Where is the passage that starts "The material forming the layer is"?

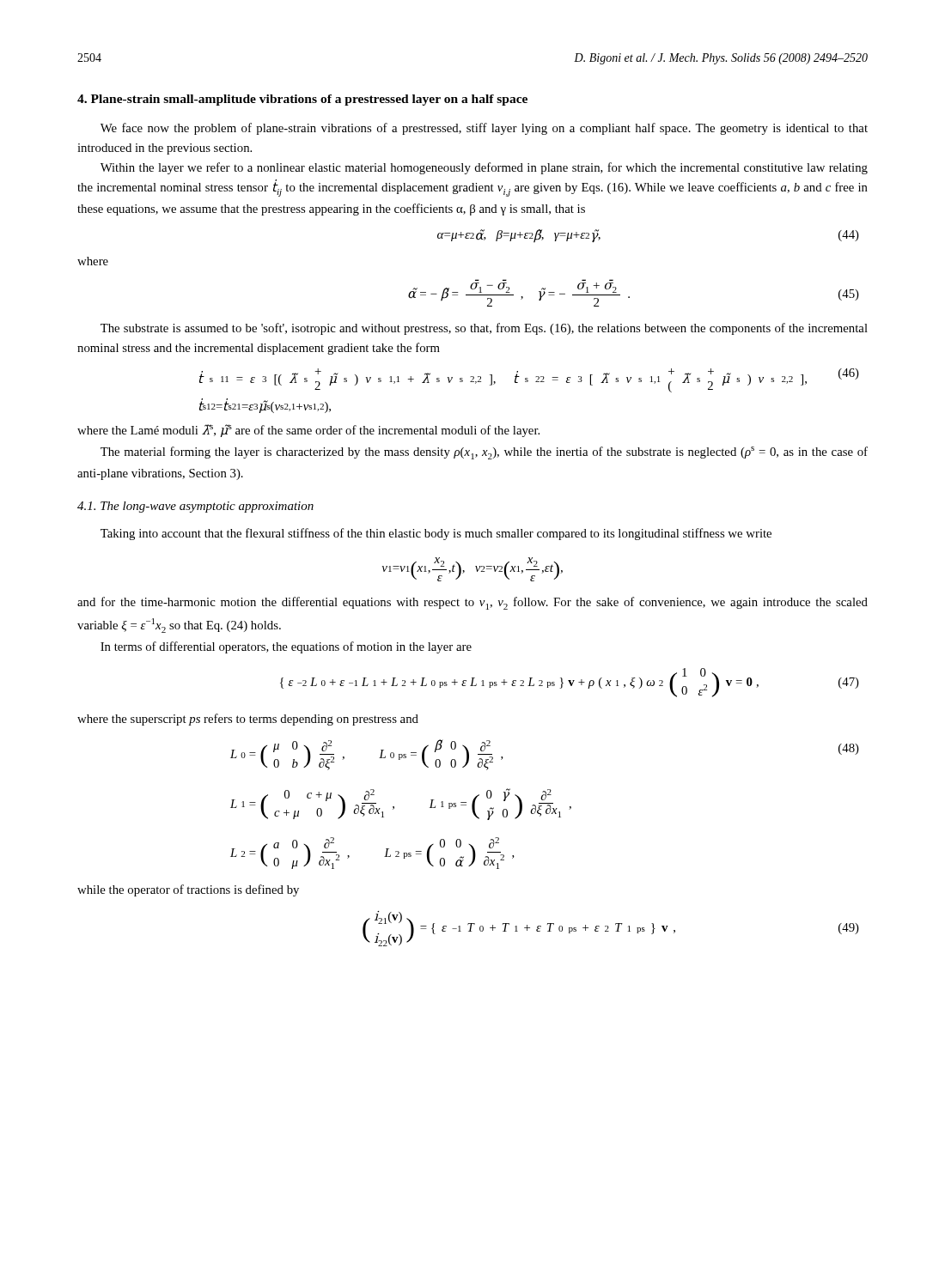click(472, 461)
